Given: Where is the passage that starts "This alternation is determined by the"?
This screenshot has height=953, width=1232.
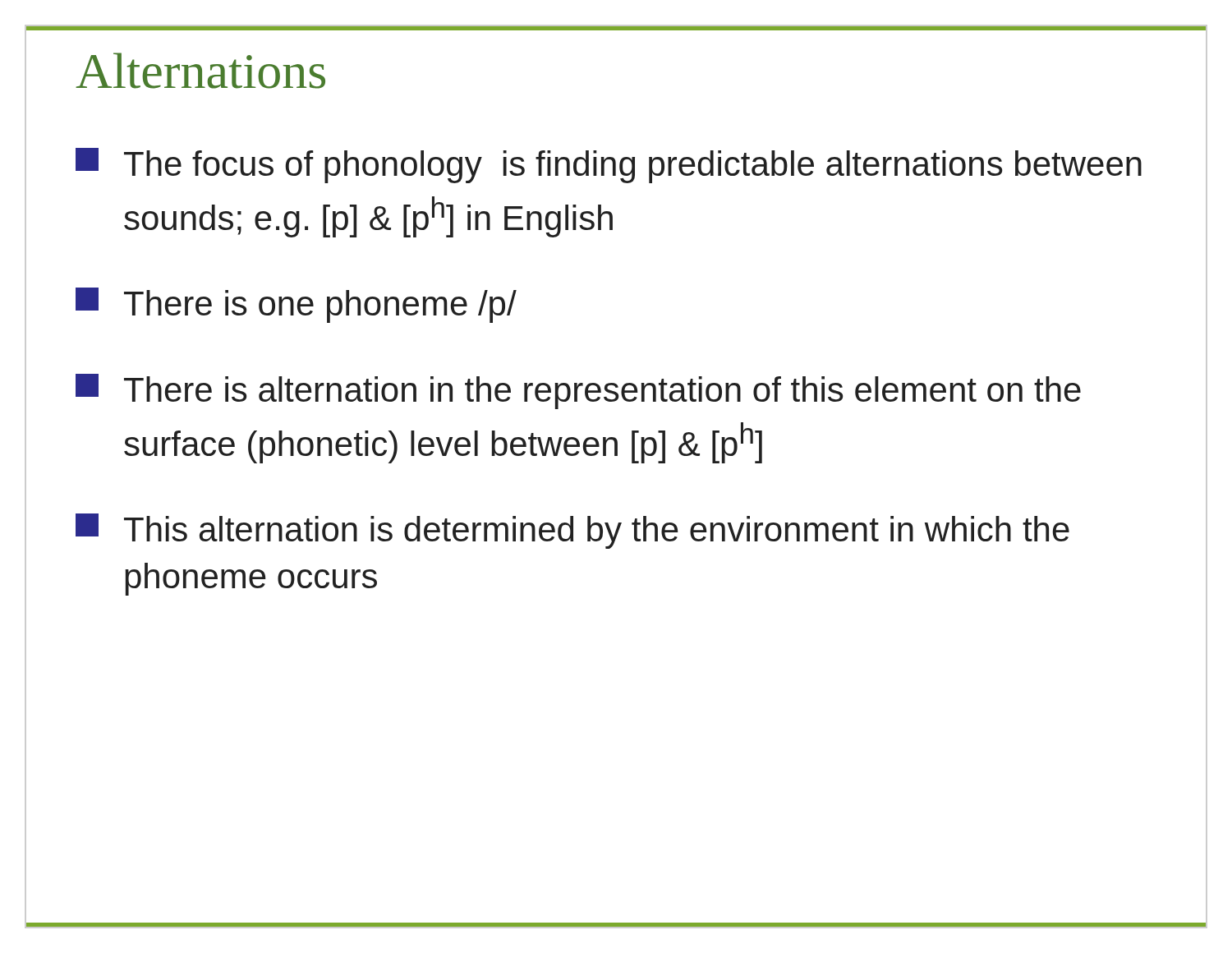Looking at the screenshot, I should pyautogui.click(x=616, y=554).
